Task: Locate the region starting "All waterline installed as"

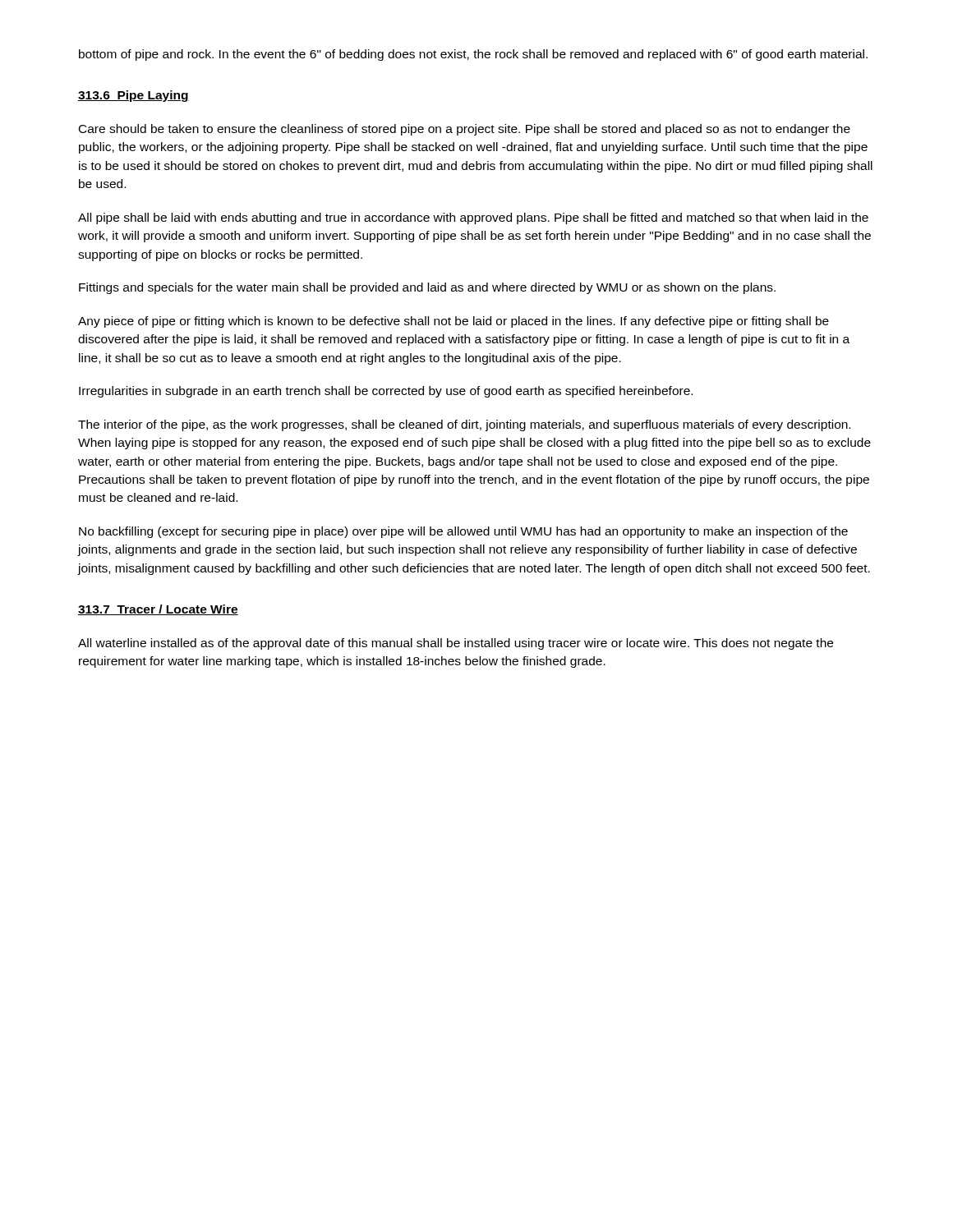Action: coord(456,652)
